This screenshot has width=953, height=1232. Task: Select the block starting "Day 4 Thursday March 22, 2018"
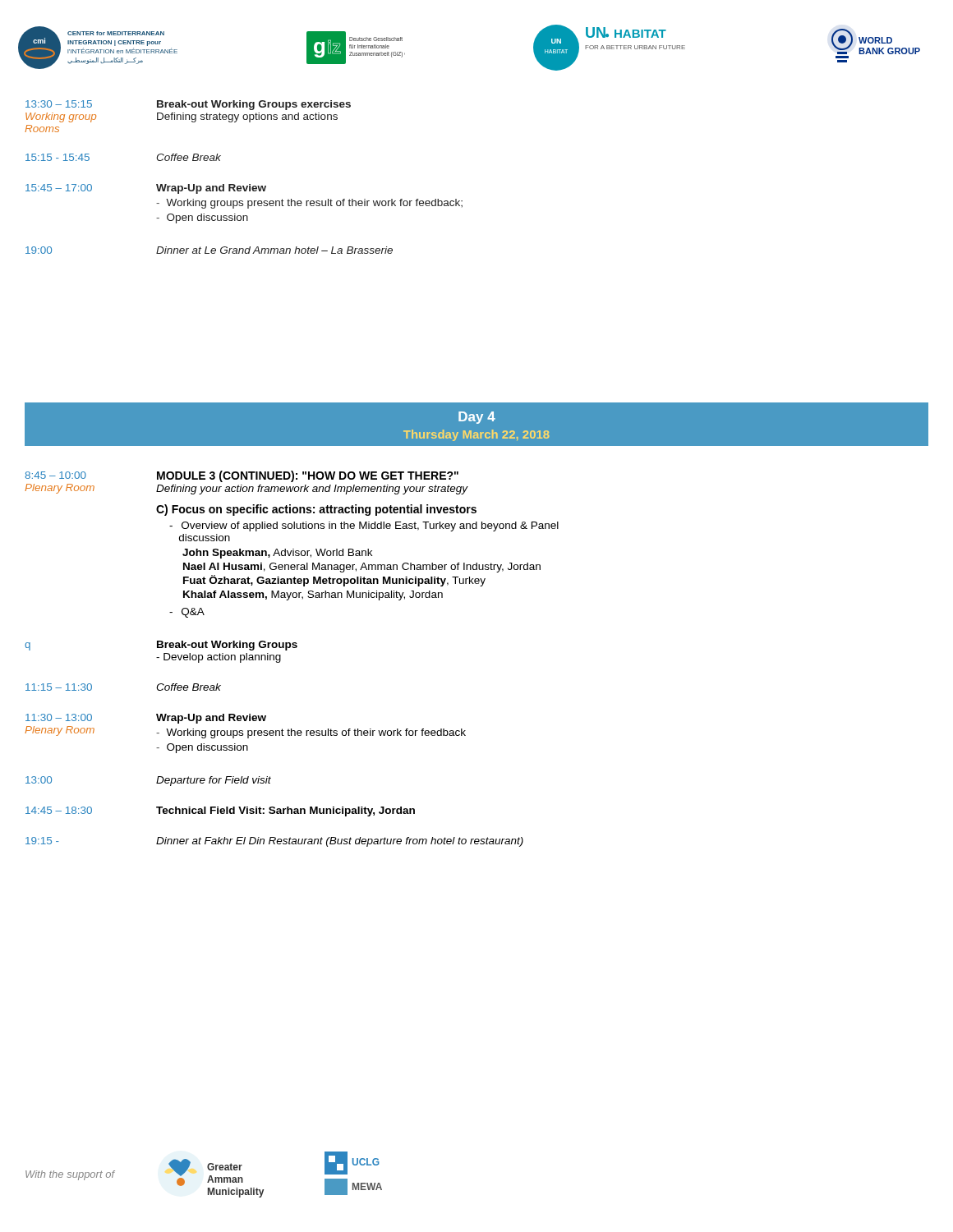[476, 425]
